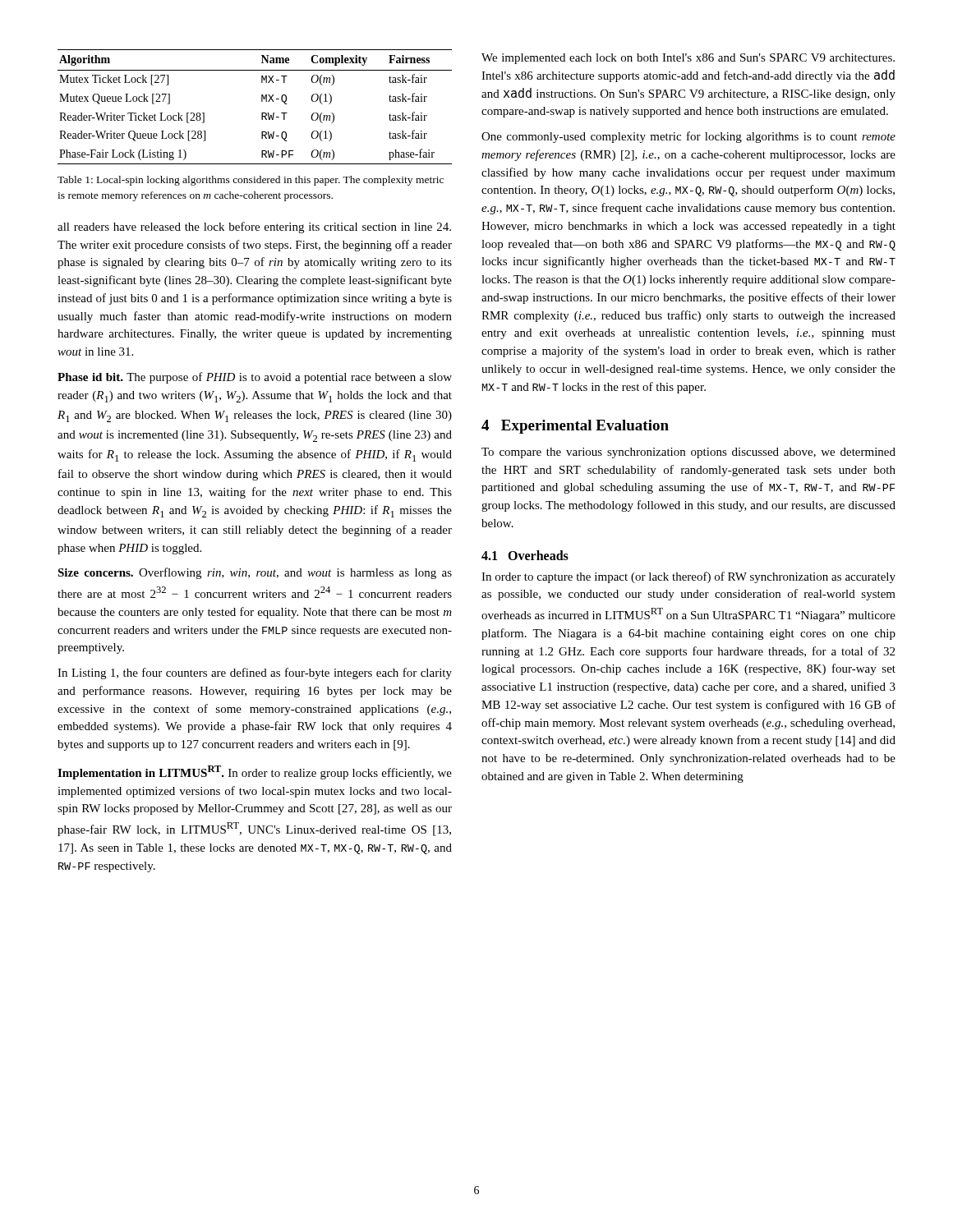Find the table
This screenshot has height=1232, width=953.
click(255, 107)
